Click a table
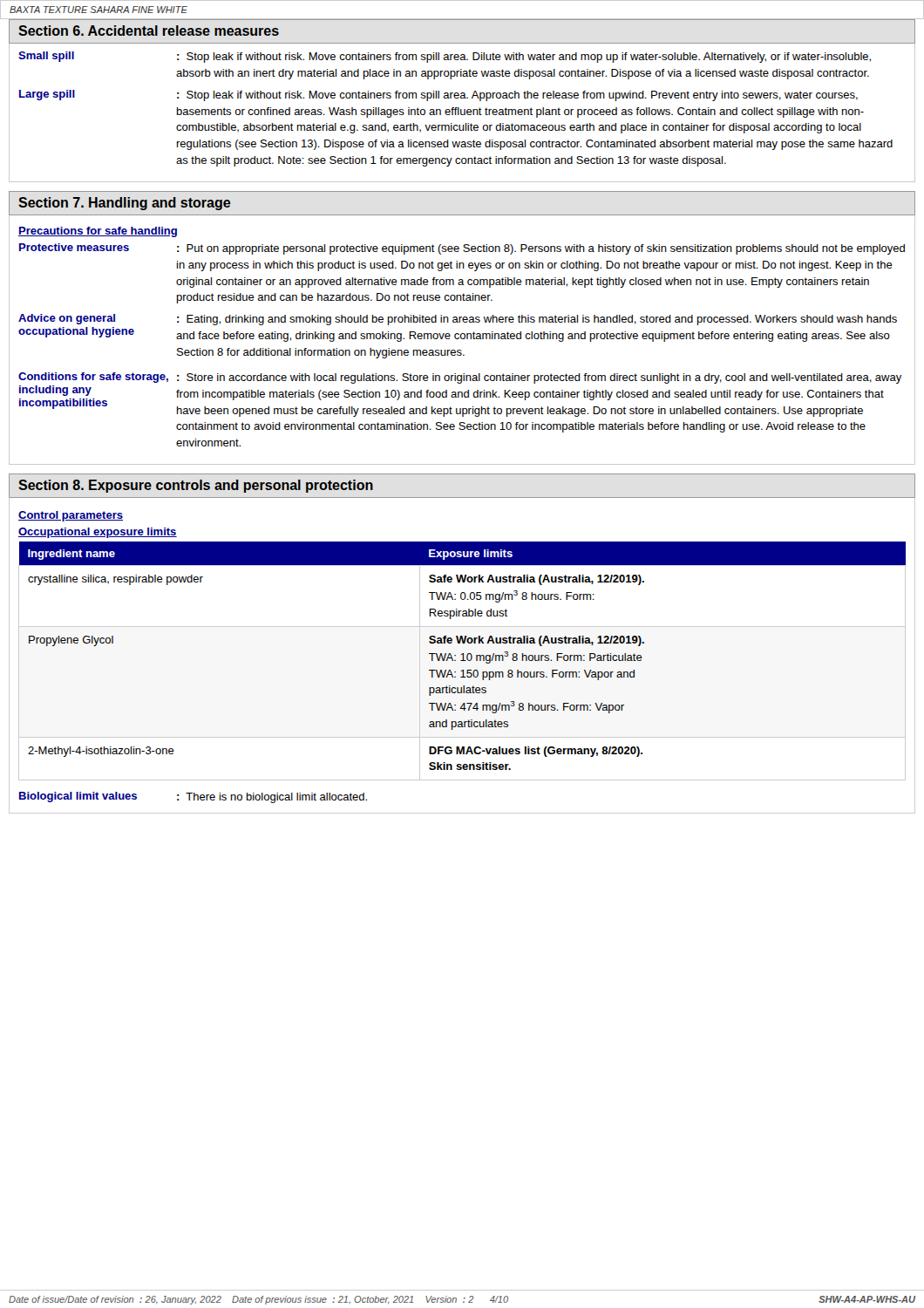This screenshot has width=924, height=1308. point(462,661)
